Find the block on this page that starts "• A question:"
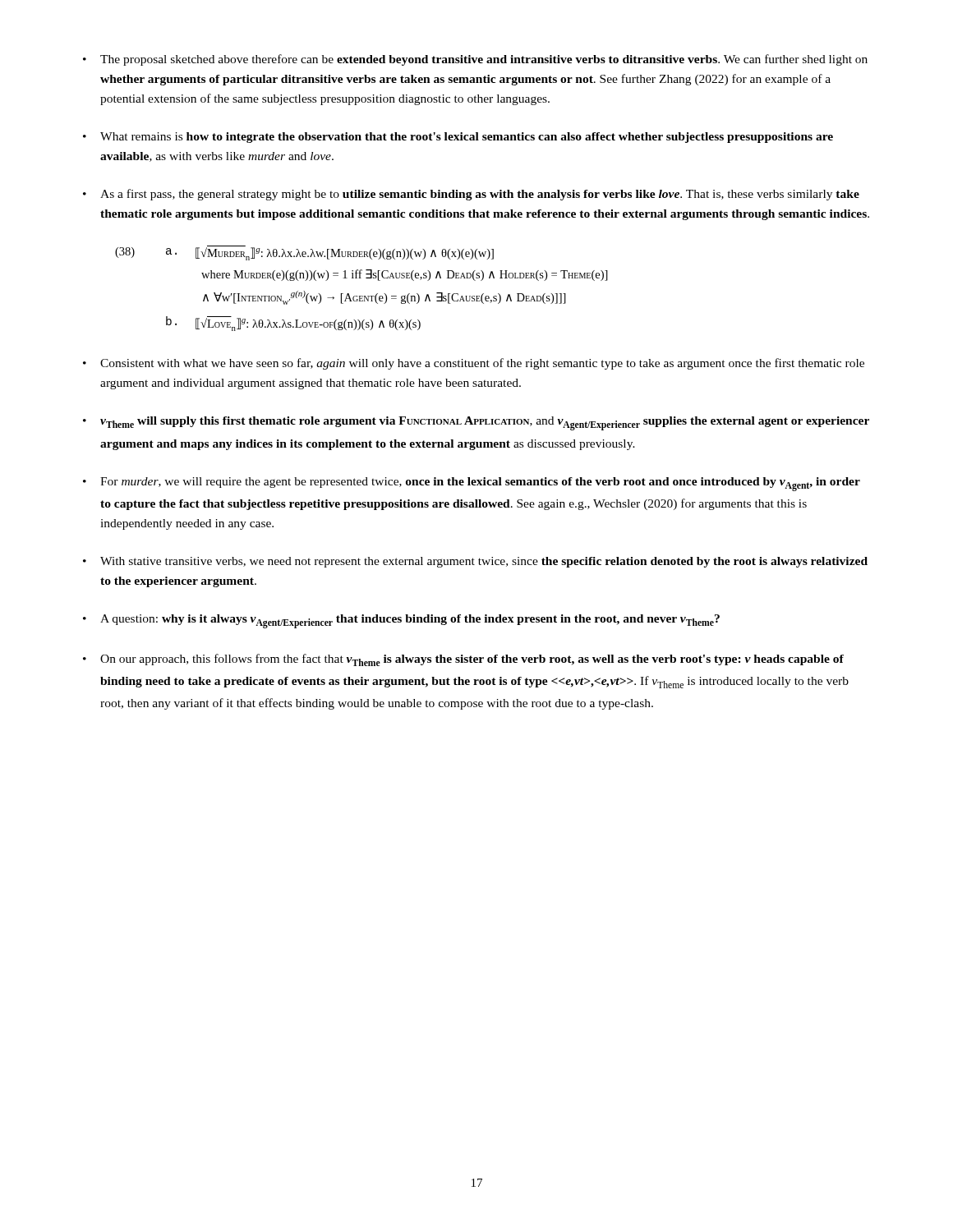The height and width of the screenshot is (1232, 953). click(x=476, y=620)
